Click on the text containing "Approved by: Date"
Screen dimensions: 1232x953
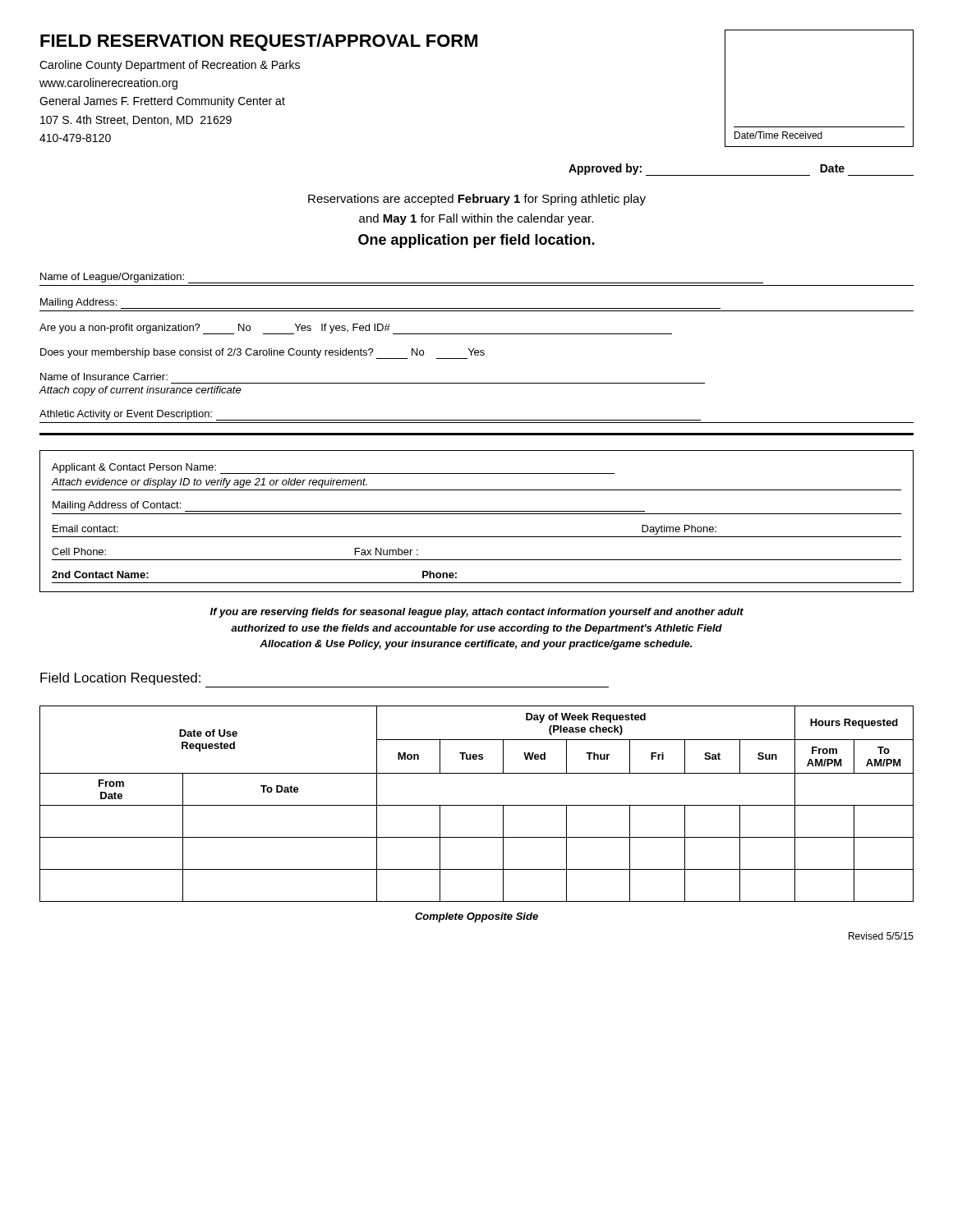click(x=741, y=169)
